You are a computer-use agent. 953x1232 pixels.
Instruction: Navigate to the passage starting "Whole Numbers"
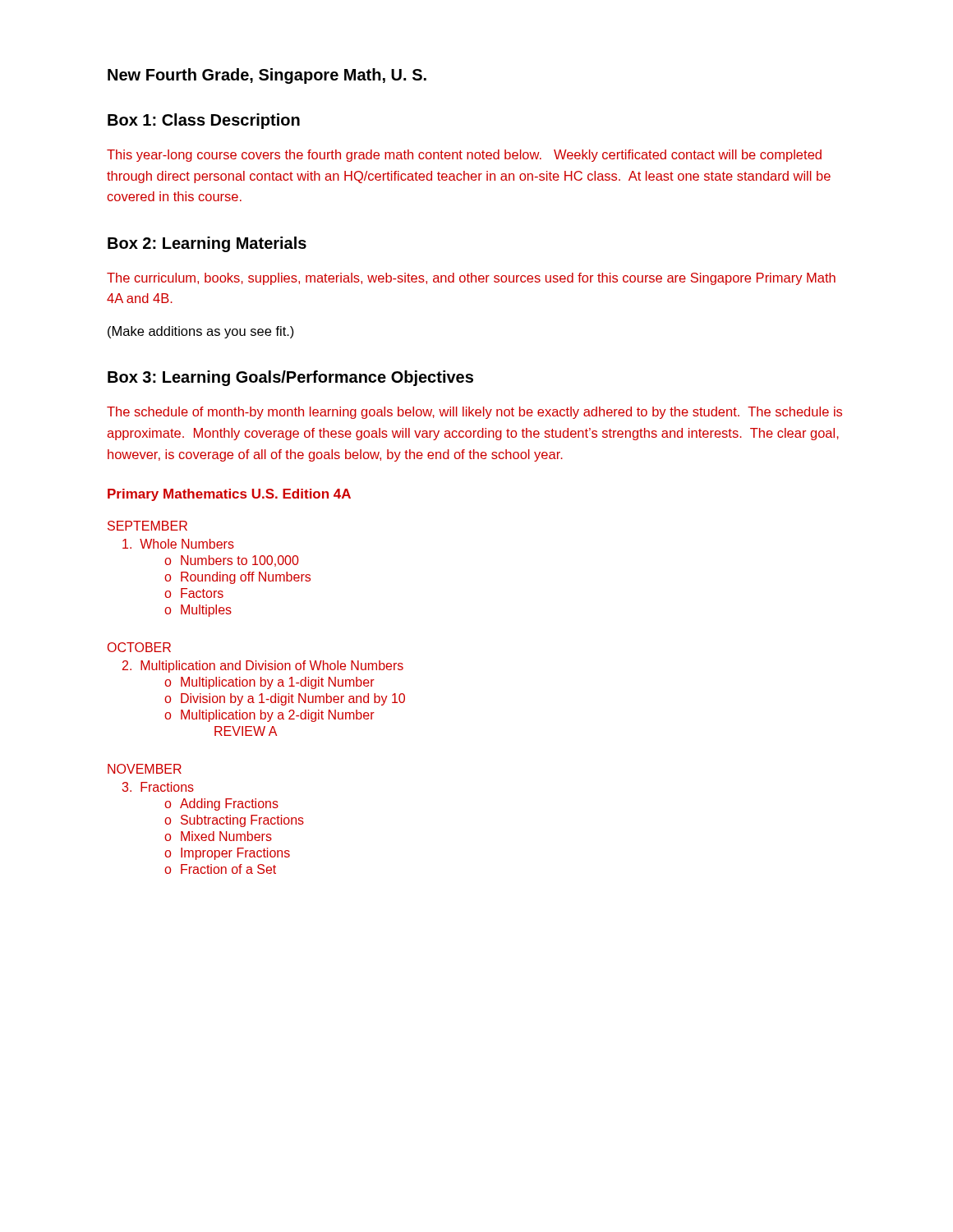[178, 544]
